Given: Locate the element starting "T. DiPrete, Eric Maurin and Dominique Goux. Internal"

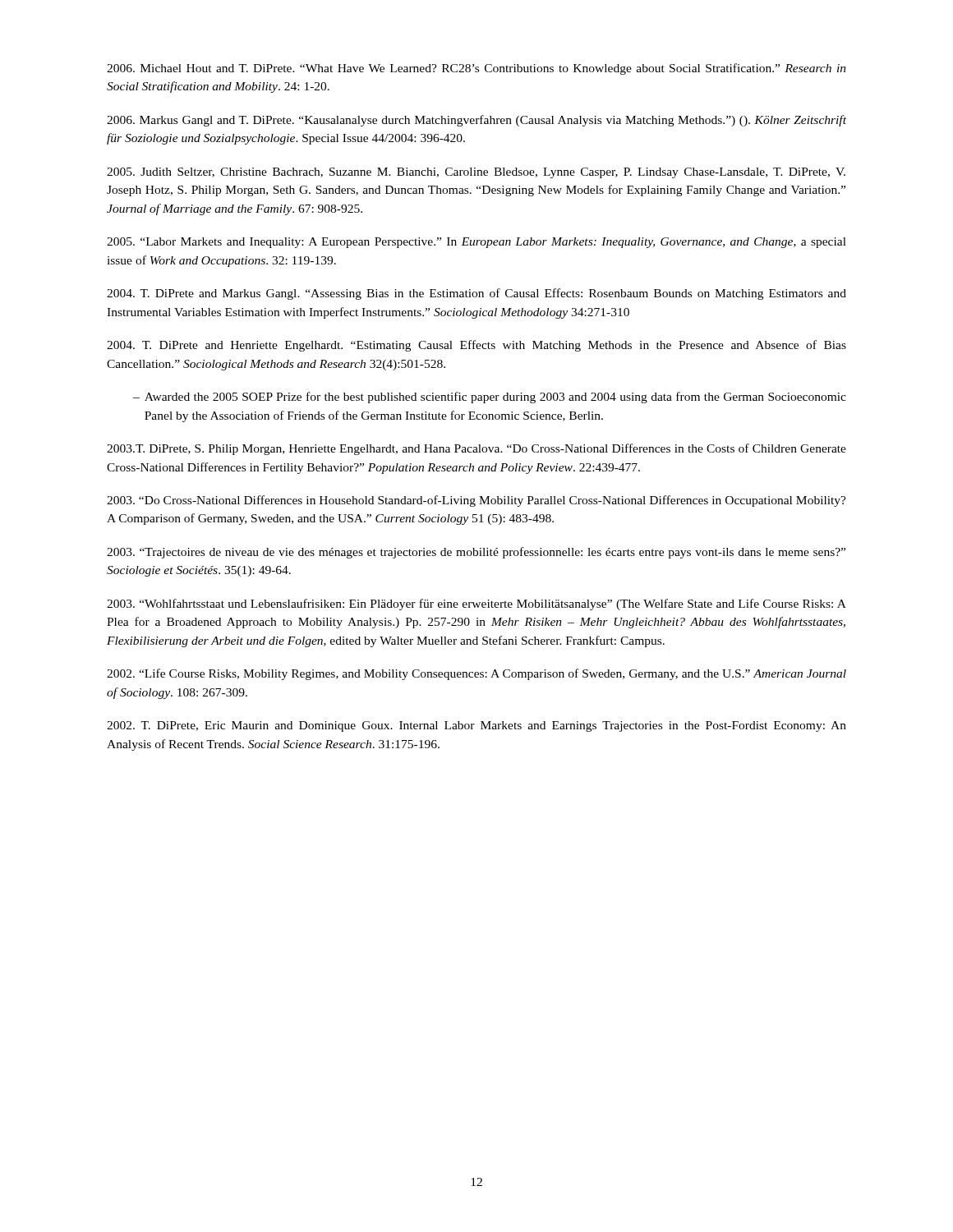Looking at the screenshot, I should (x=476, y=734).
